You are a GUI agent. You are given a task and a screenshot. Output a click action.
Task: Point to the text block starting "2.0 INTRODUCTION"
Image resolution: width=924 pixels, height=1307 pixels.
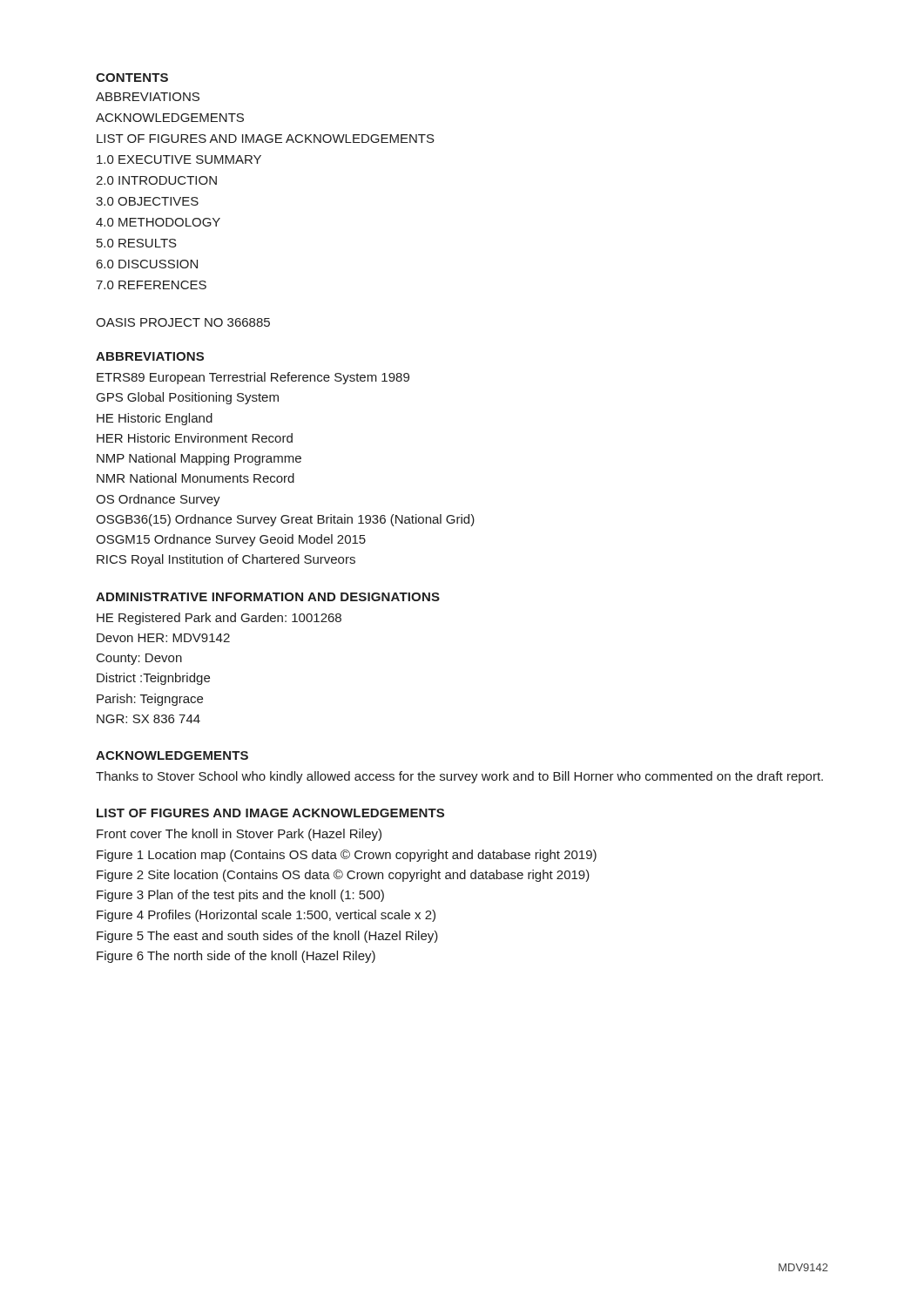(156, 180)
